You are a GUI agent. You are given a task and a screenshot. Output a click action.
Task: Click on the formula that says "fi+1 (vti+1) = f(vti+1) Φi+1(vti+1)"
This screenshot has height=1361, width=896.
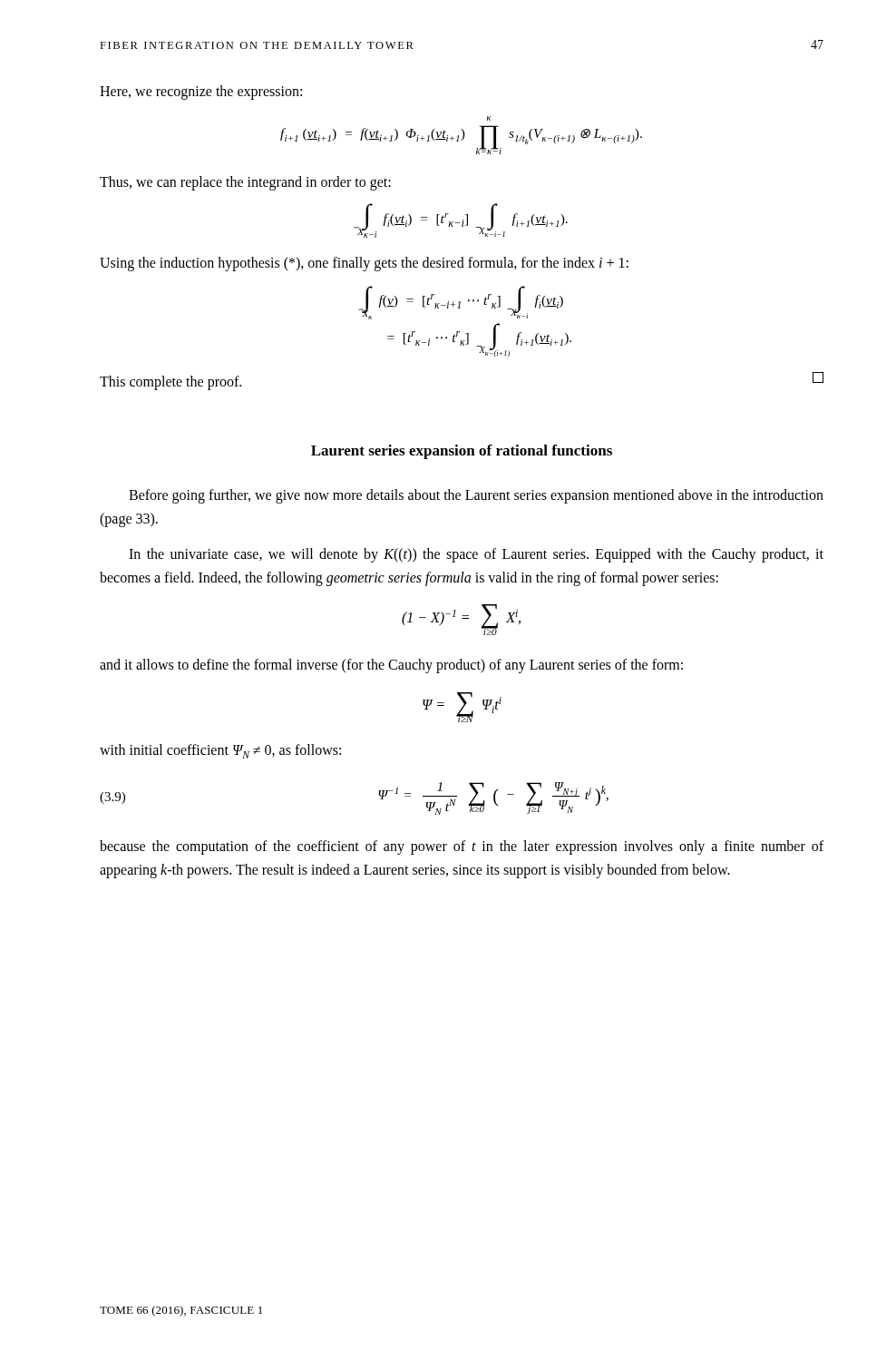[x=462, y=134]
